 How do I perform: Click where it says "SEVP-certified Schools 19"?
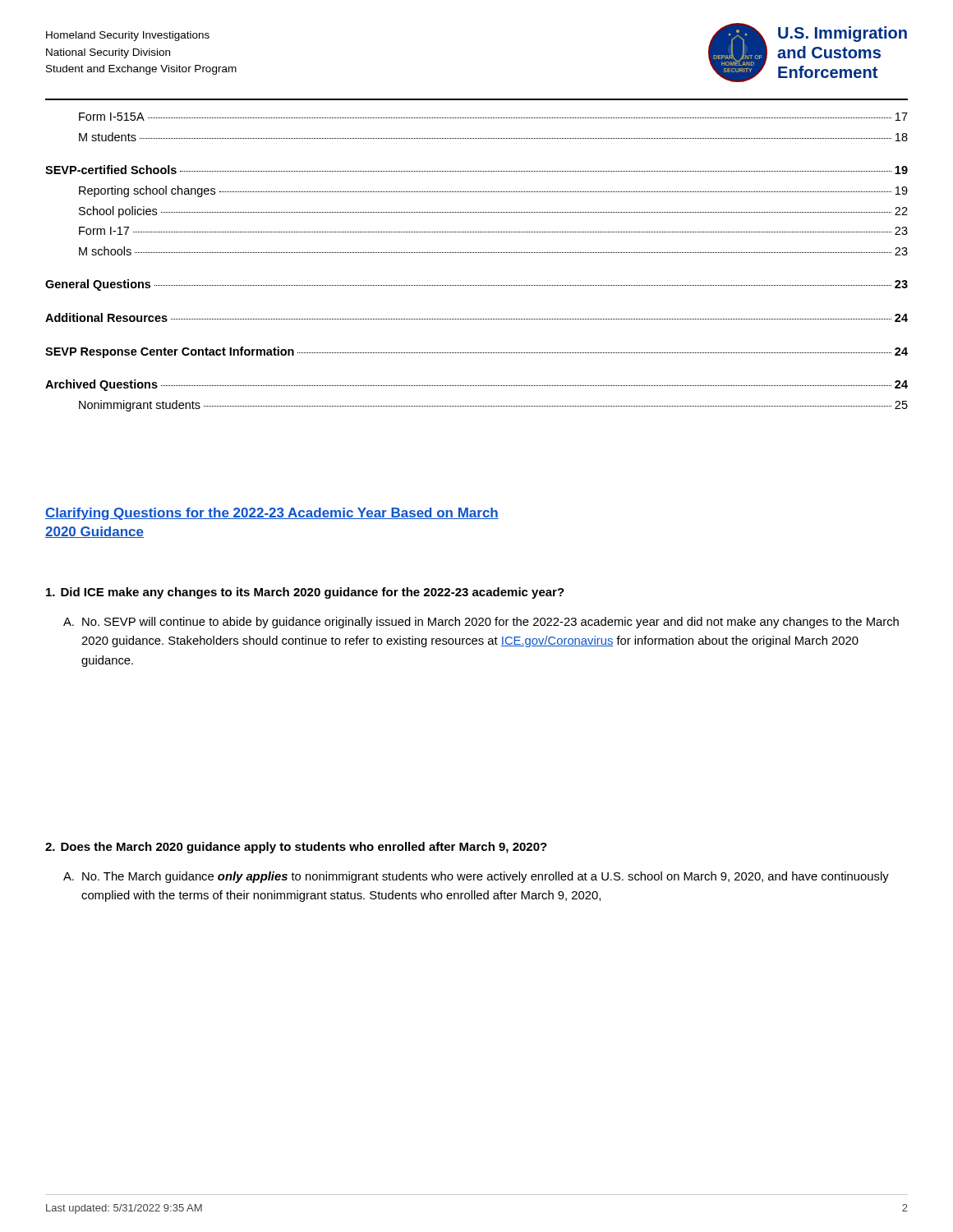click(476, 171)
